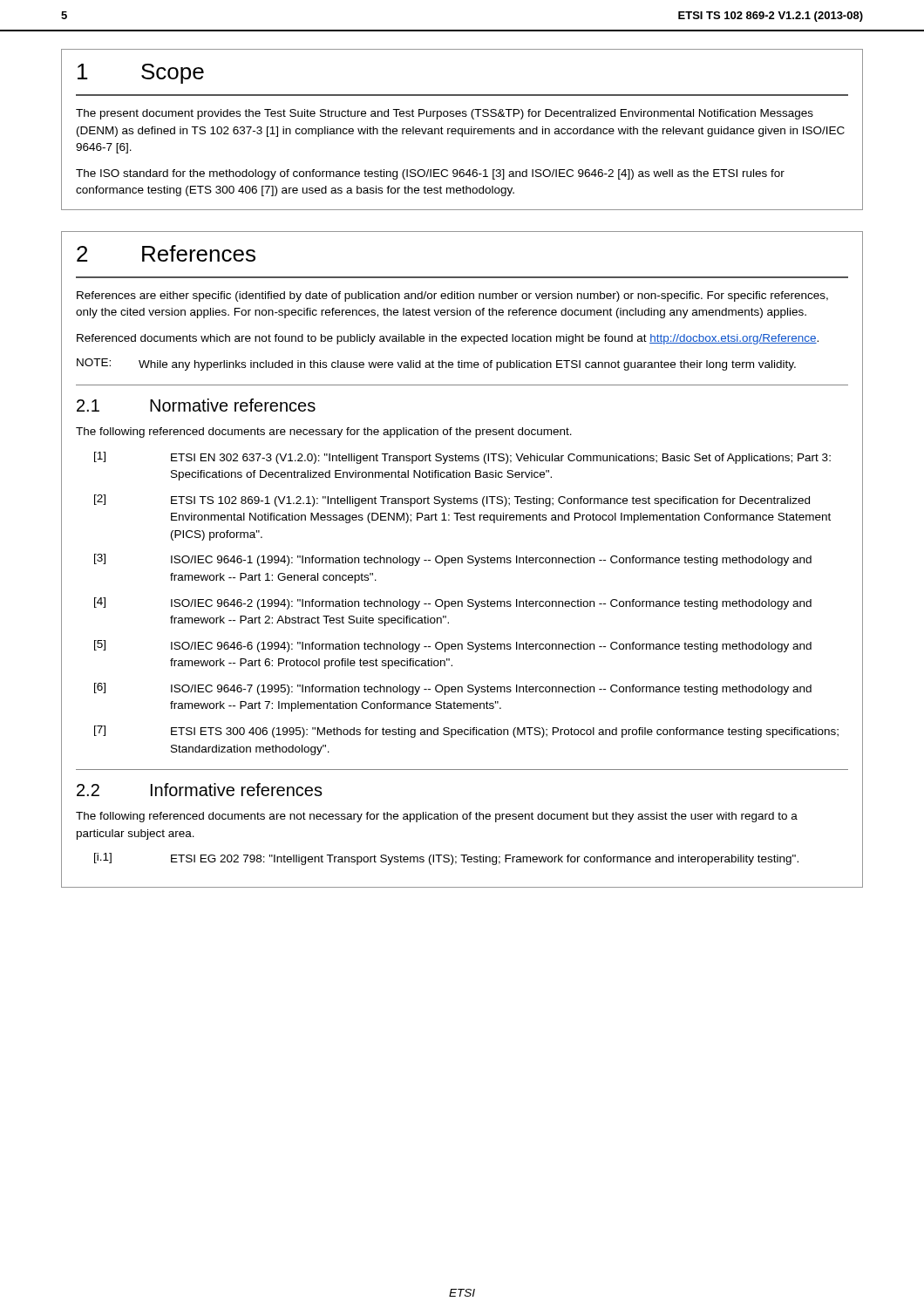Click on the list item that says "[i.1] ETSI EG 202 798: "Intelligent Transport Systems"
Screen dimensions: 1308x924
(x=462, y=859)
